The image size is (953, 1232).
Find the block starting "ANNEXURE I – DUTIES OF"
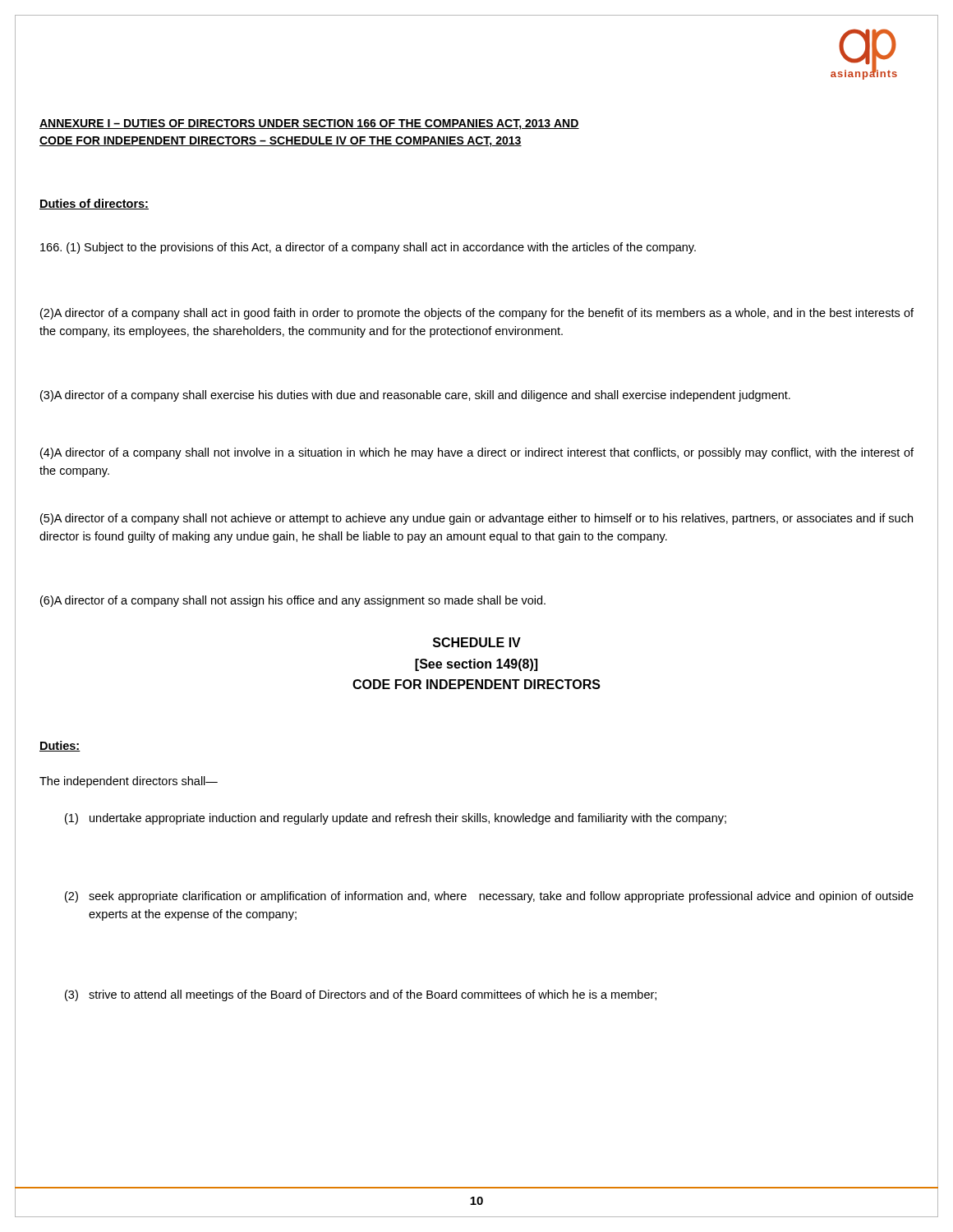pos(309,132)
